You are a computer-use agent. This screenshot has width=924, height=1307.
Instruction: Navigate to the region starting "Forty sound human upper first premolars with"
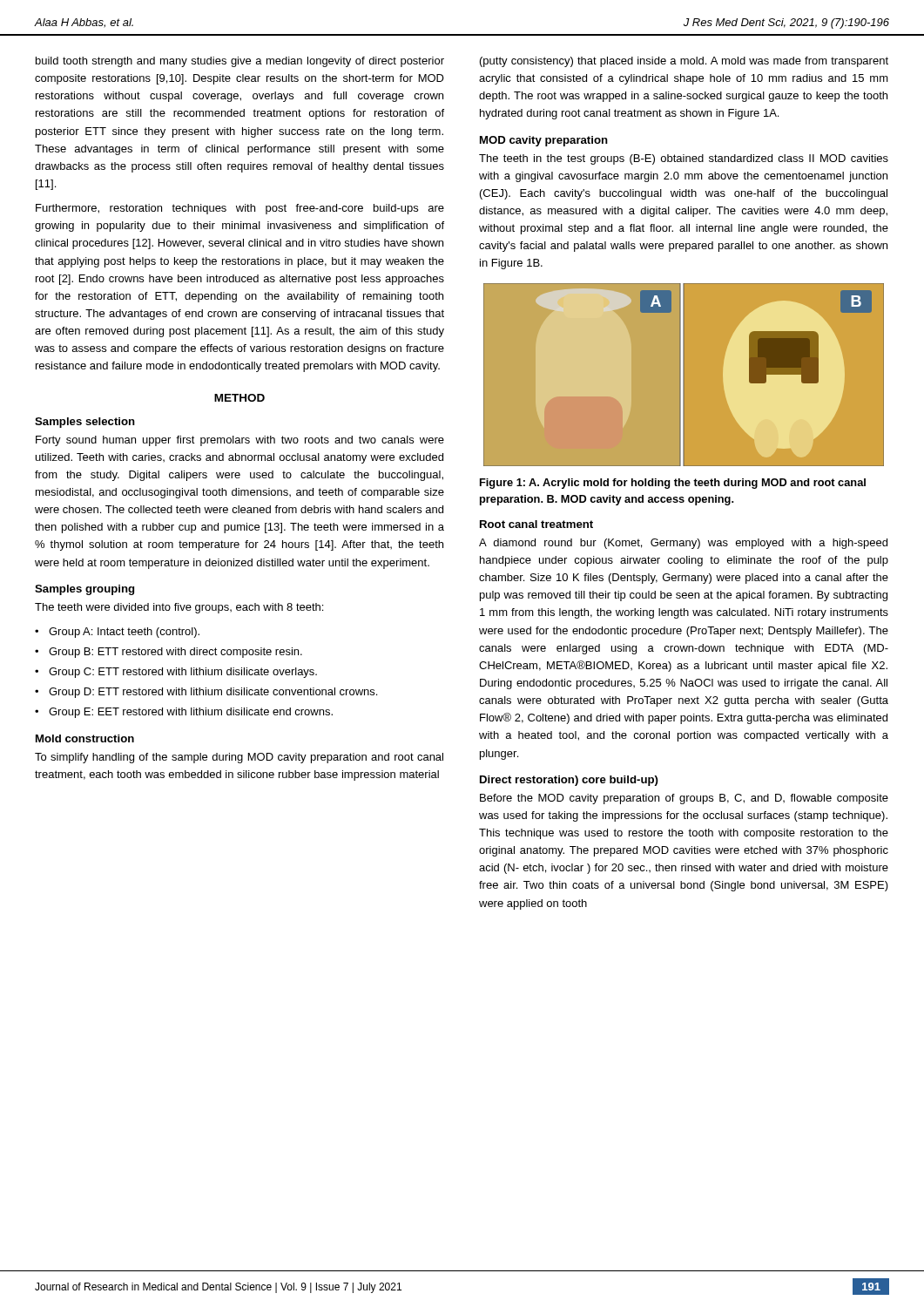point(240,501)
